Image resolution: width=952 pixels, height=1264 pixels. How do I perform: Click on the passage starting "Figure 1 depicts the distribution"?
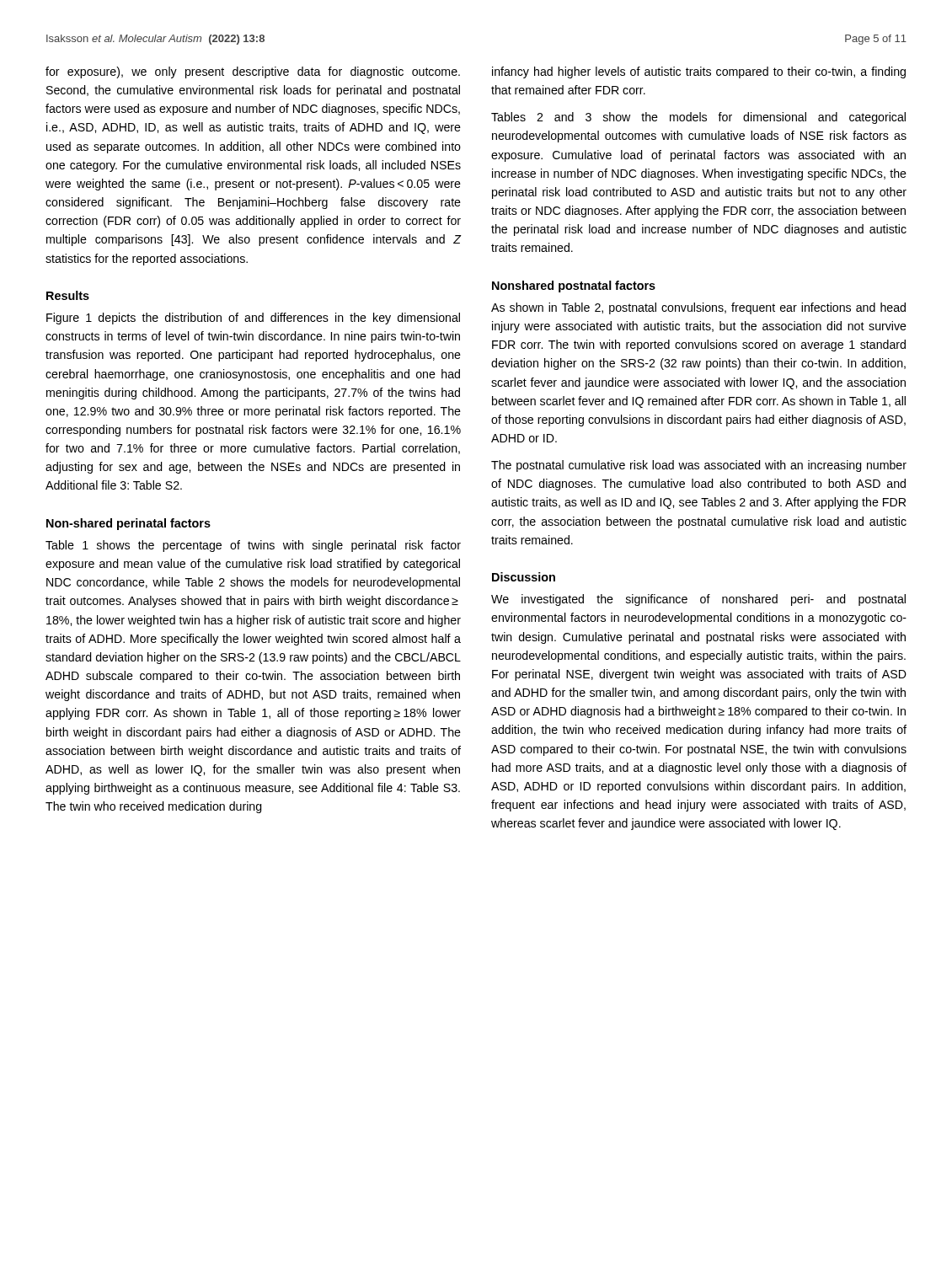(x=253, y=402)
